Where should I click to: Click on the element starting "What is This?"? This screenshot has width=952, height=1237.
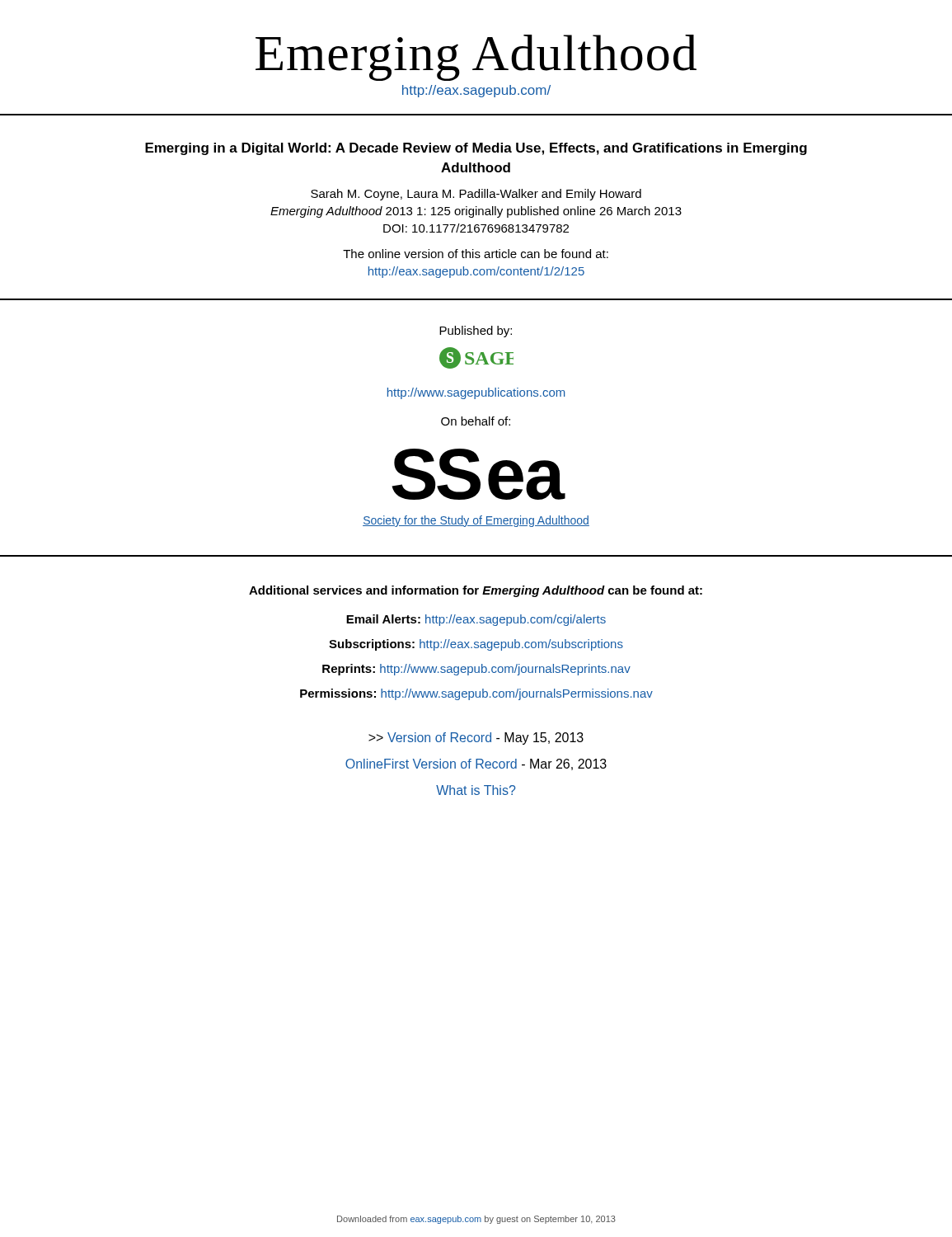coord(476,790)
